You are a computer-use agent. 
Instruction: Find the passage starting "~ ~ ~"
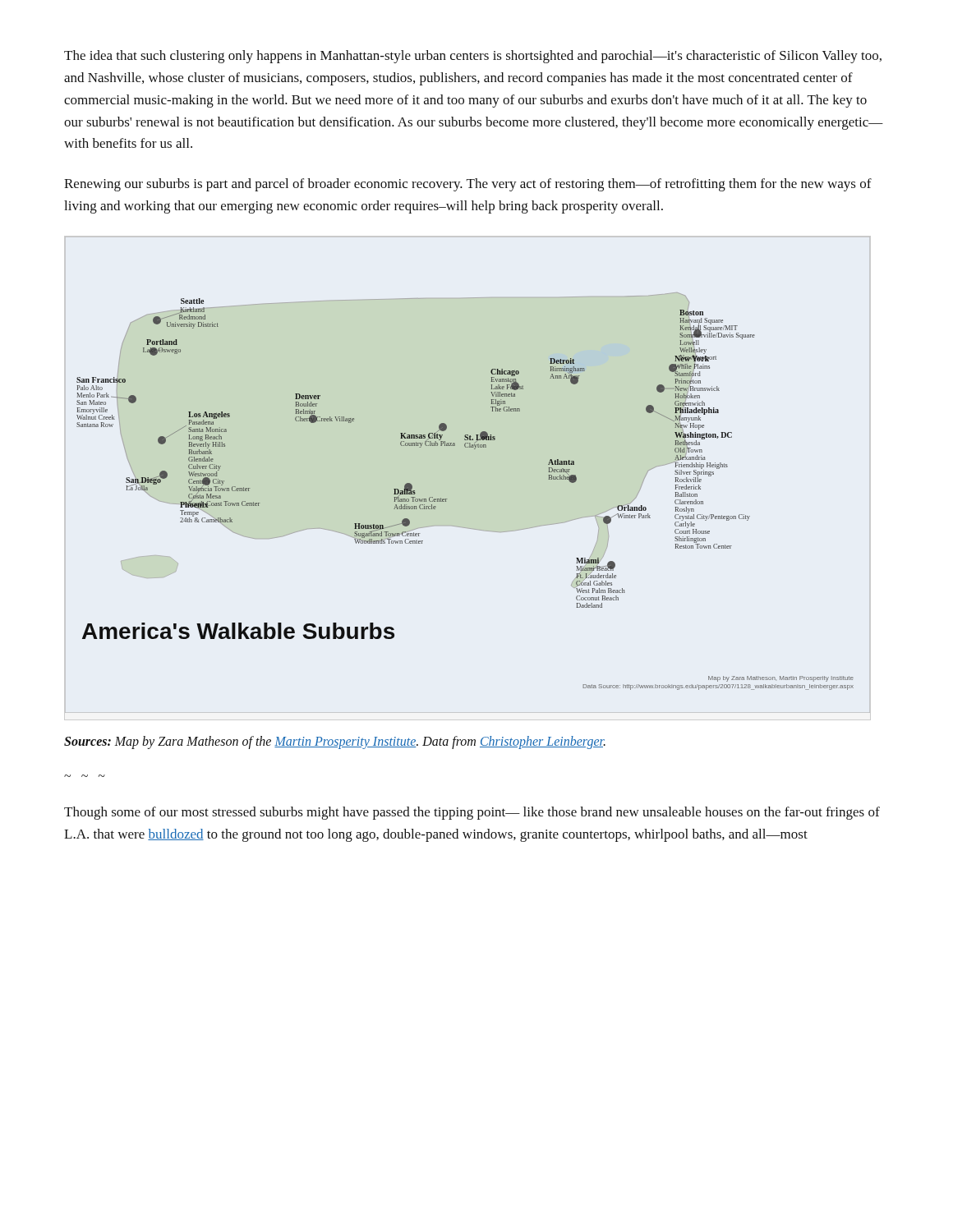[x=86, y=776]
